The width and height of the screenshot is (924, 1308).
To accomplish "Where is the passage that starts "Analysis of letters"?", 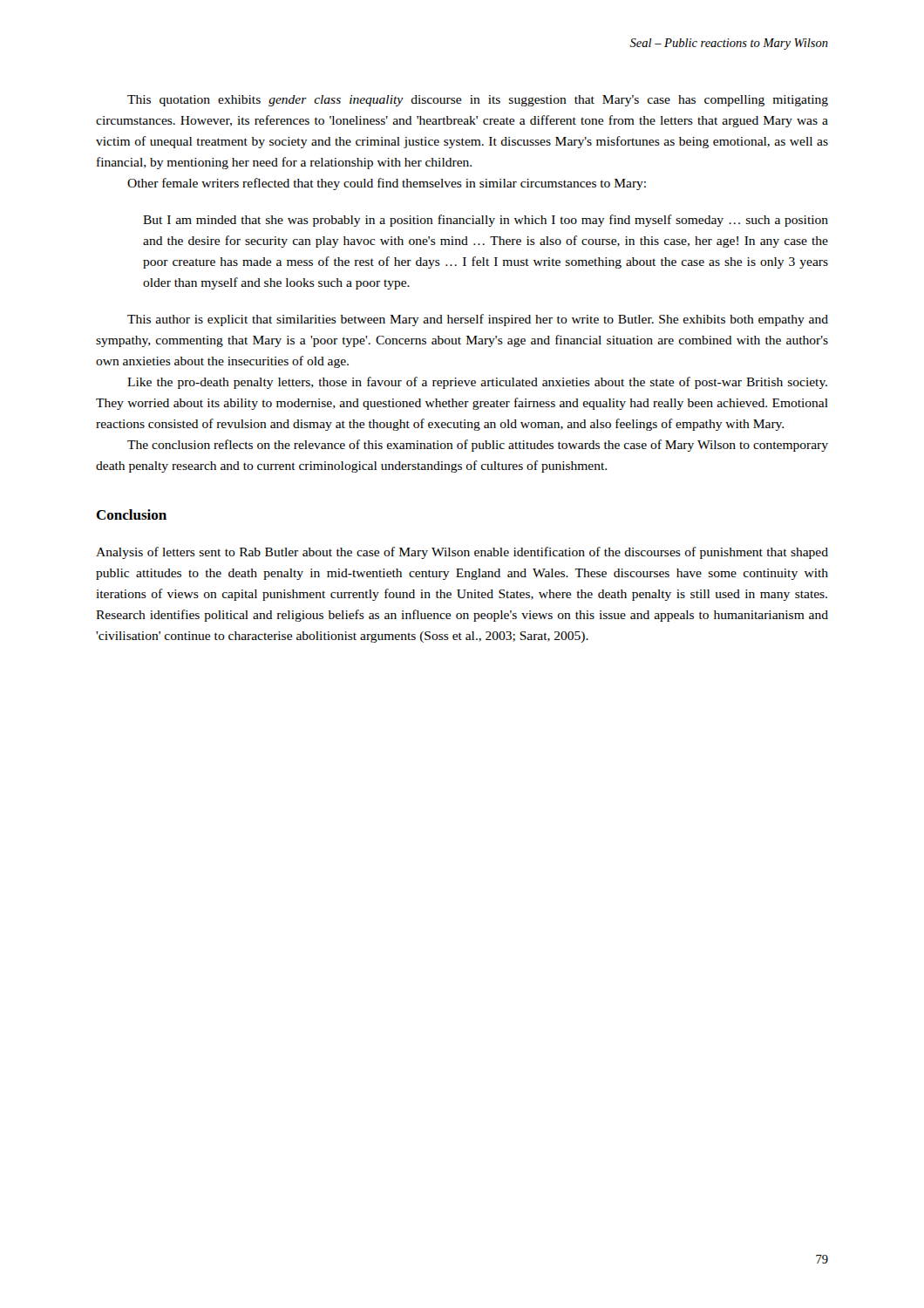I will (x=462, y=593).
